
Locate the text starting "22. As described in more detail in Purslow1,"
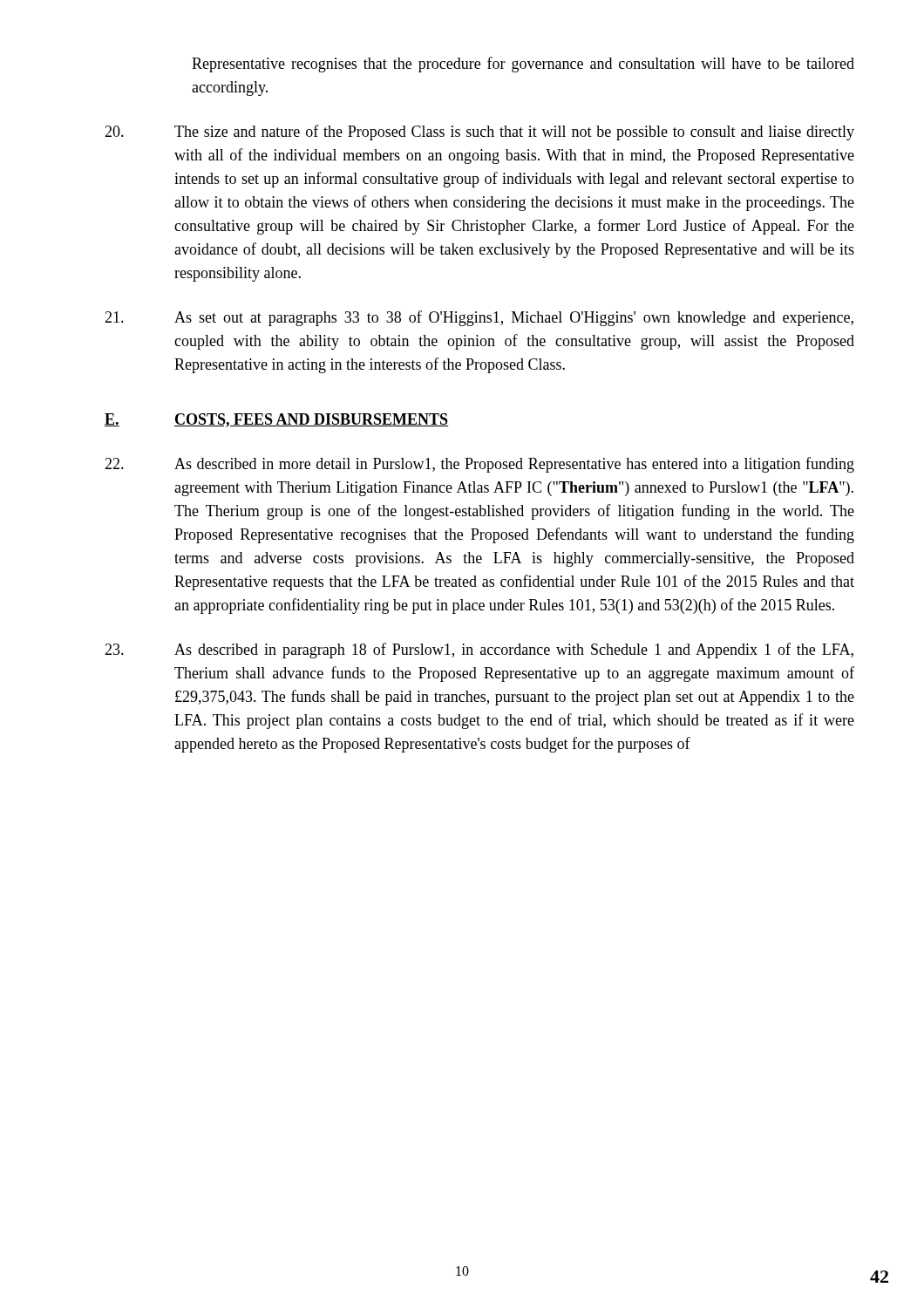479,535
